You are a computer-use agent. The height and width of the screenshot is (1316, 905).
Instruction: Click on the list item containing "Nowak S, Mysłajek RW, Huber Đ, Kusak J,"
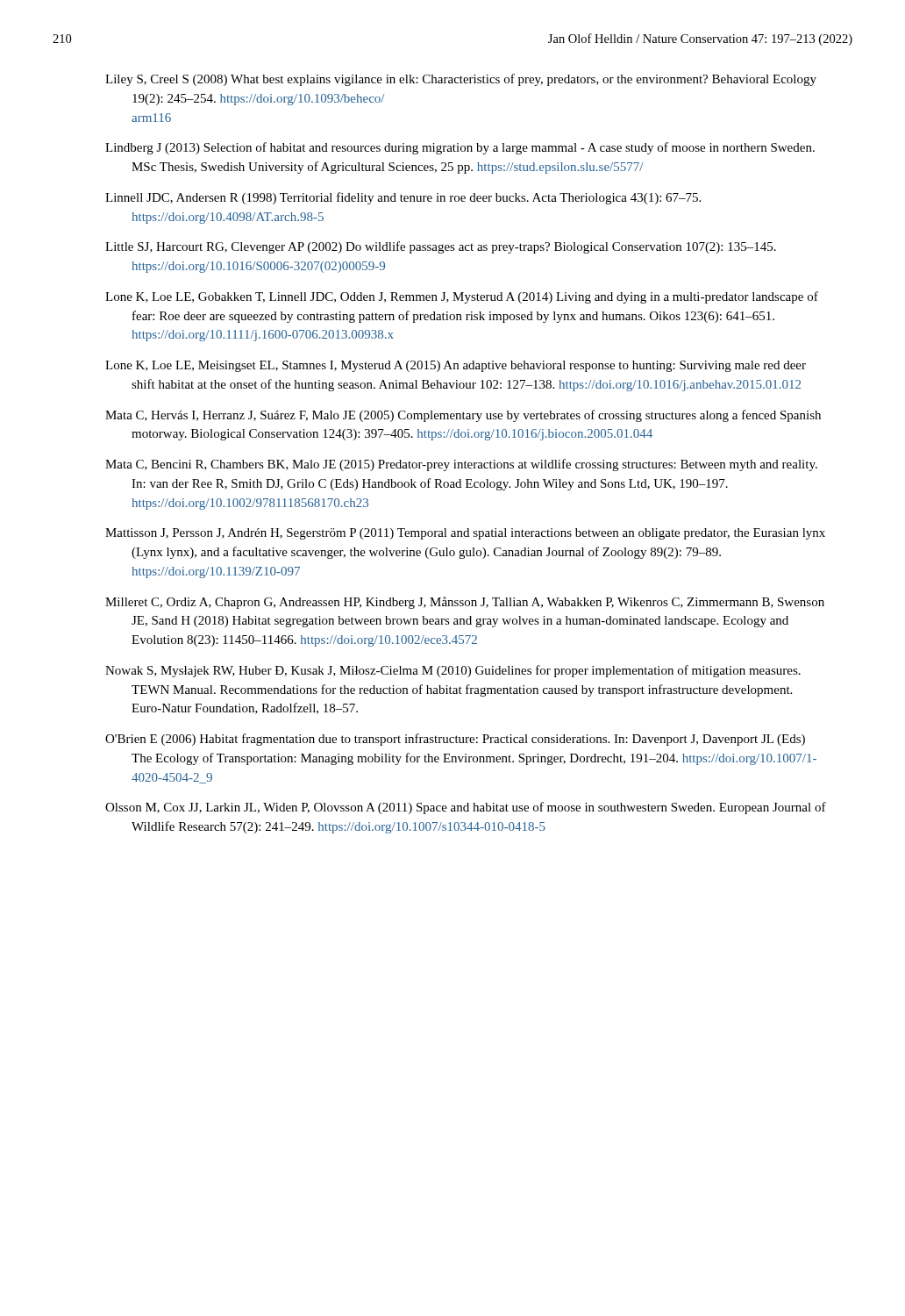[x=466, y=690]
